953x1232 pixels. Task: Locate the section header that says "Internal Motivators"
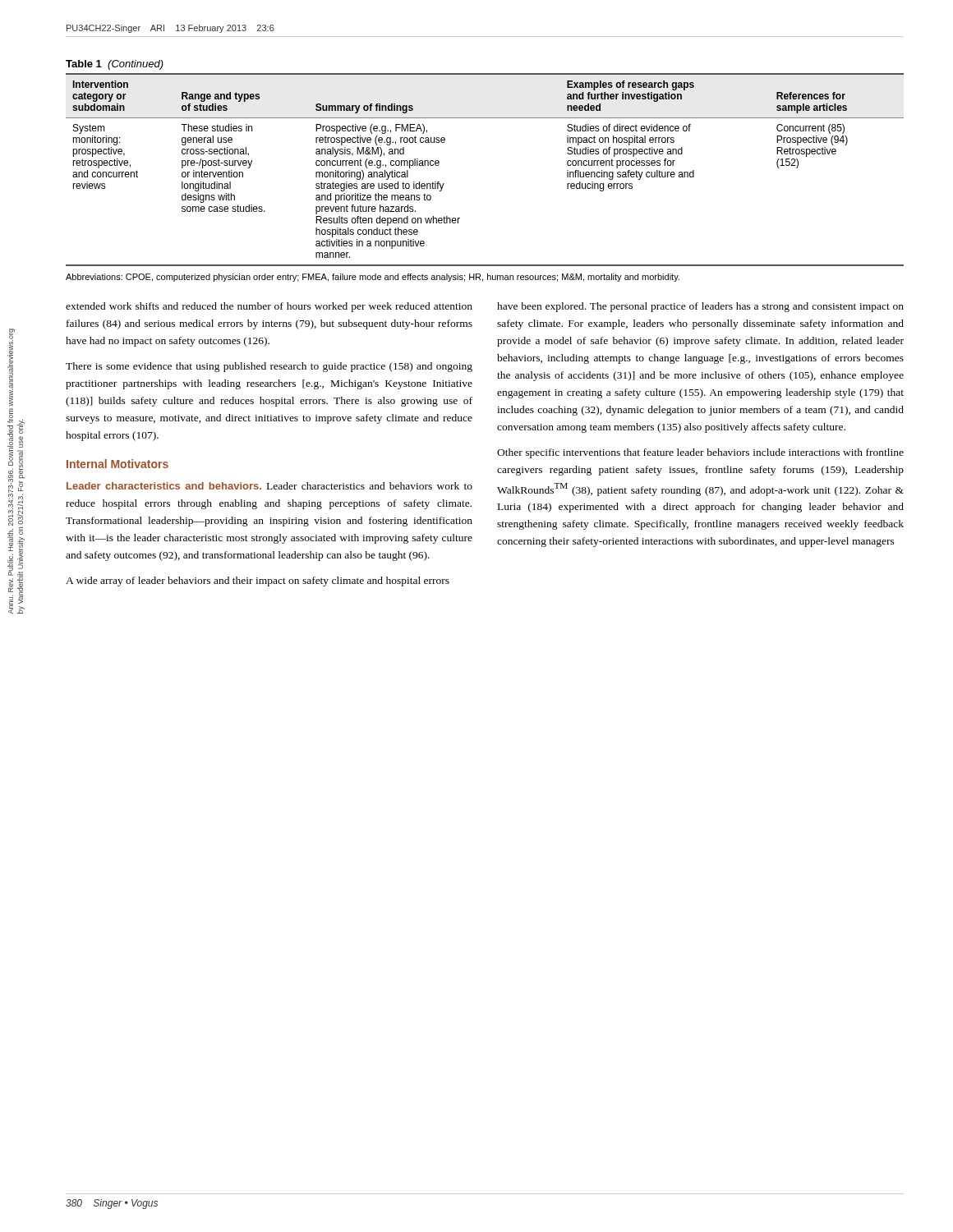click(x=117, y=464)
